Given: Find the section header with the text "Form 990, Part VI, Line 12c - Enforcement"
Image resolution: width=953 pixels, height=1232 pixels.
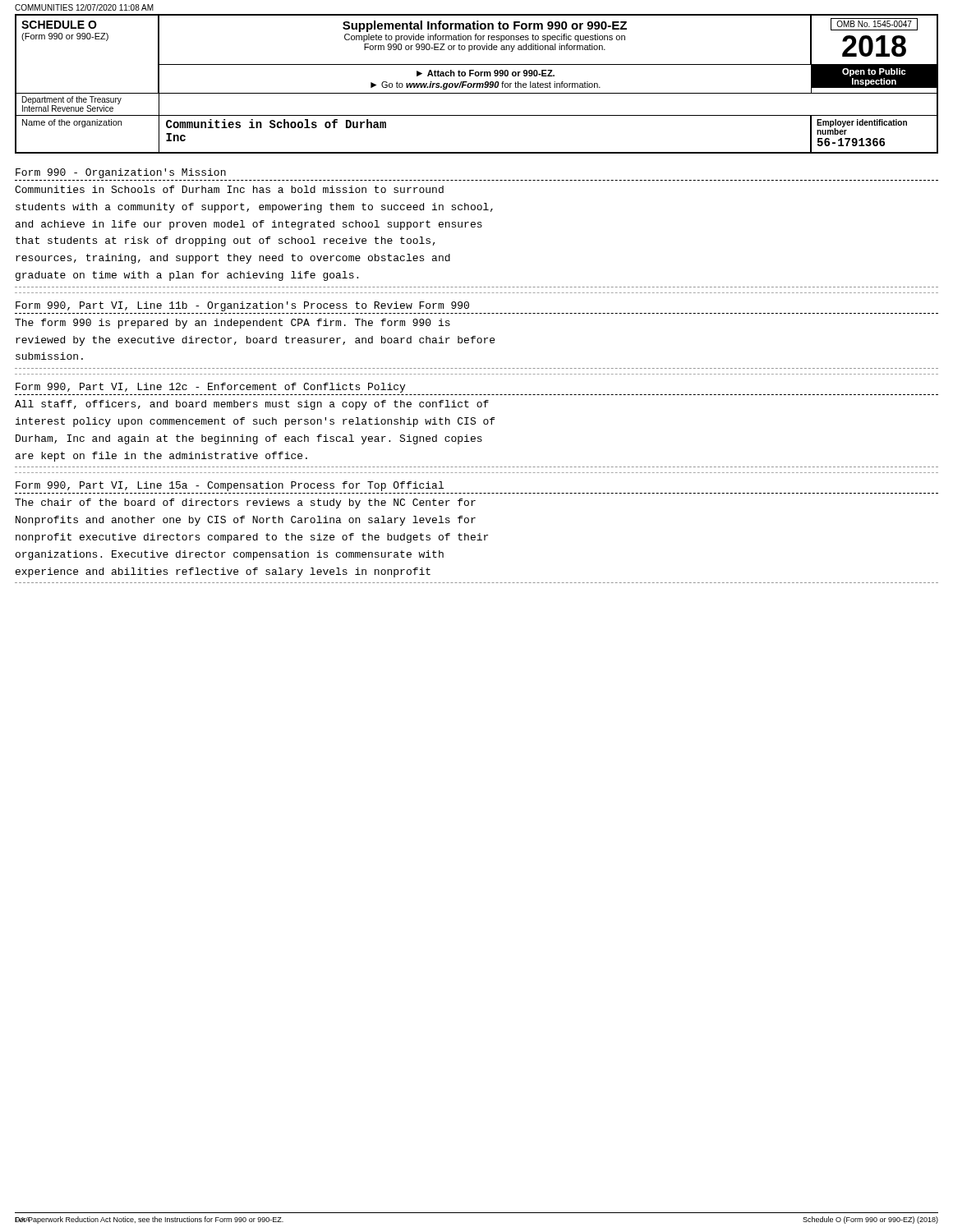Looking at the screenshot, I should (x=210, y=387).
